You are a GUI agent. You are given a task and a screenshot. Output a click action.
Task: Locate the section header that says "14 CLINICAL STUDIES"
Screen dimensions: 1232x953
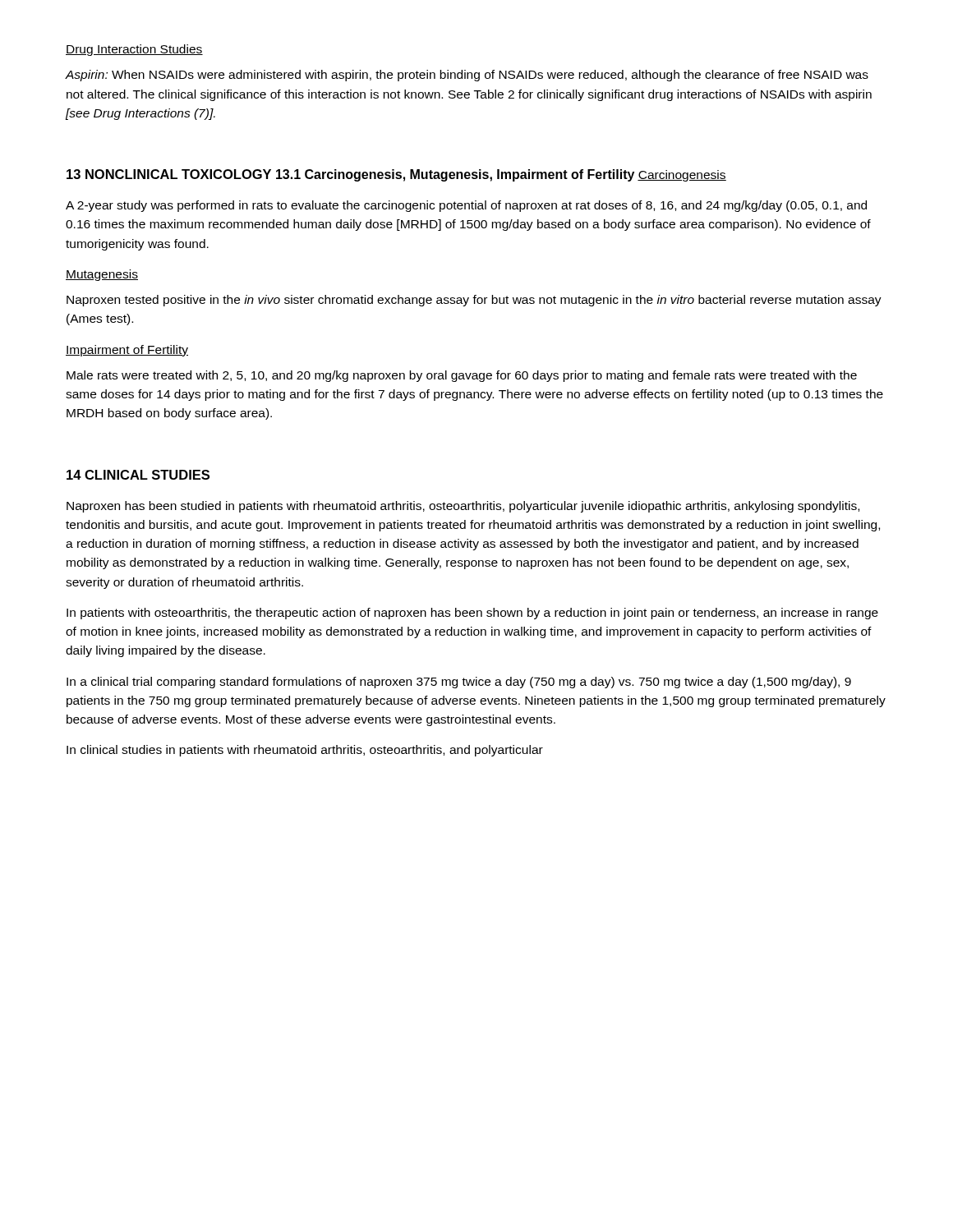pos(138,475)
